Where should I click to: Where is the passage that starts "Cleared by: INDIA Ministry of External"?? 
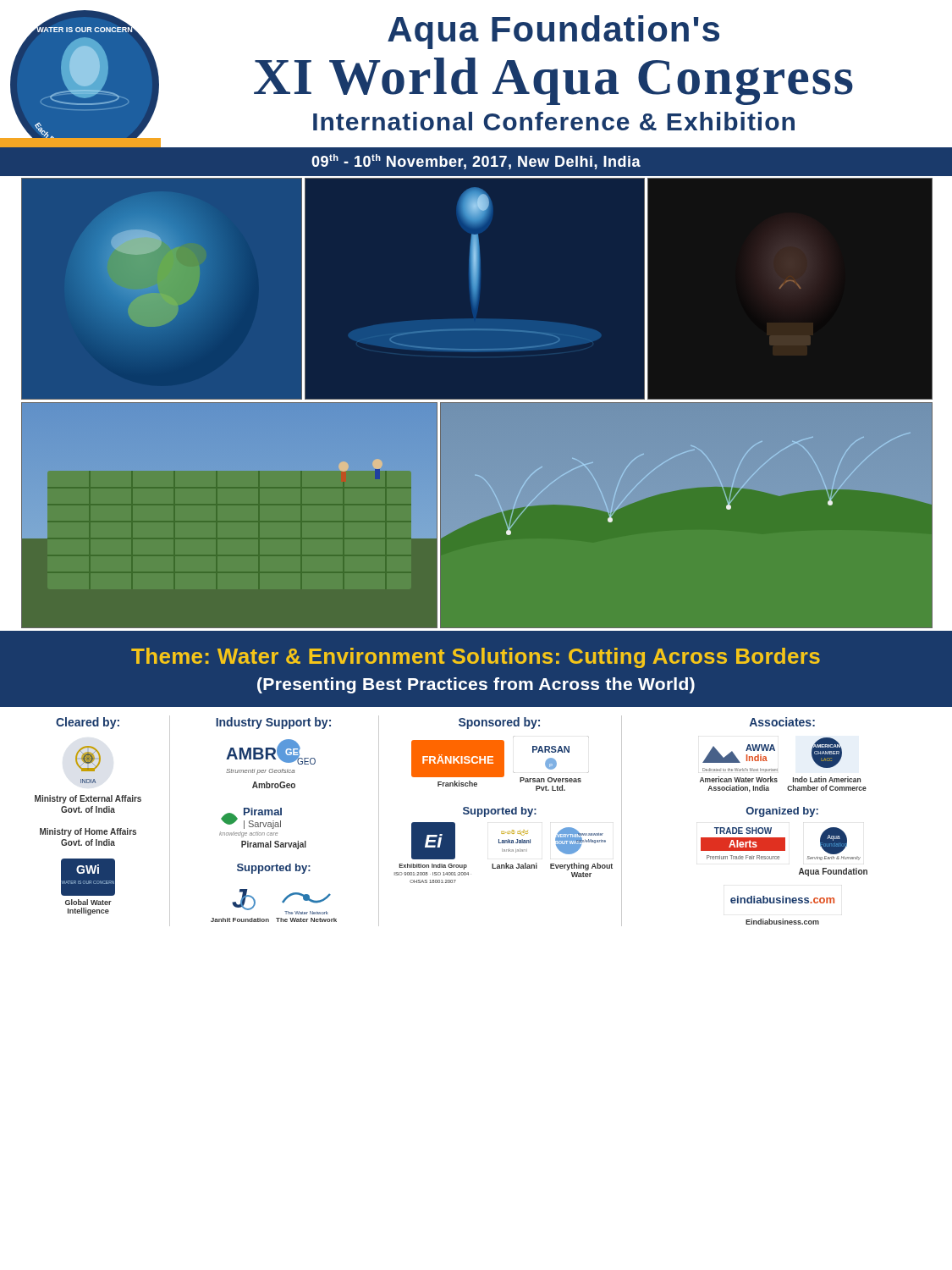[476, 817]
